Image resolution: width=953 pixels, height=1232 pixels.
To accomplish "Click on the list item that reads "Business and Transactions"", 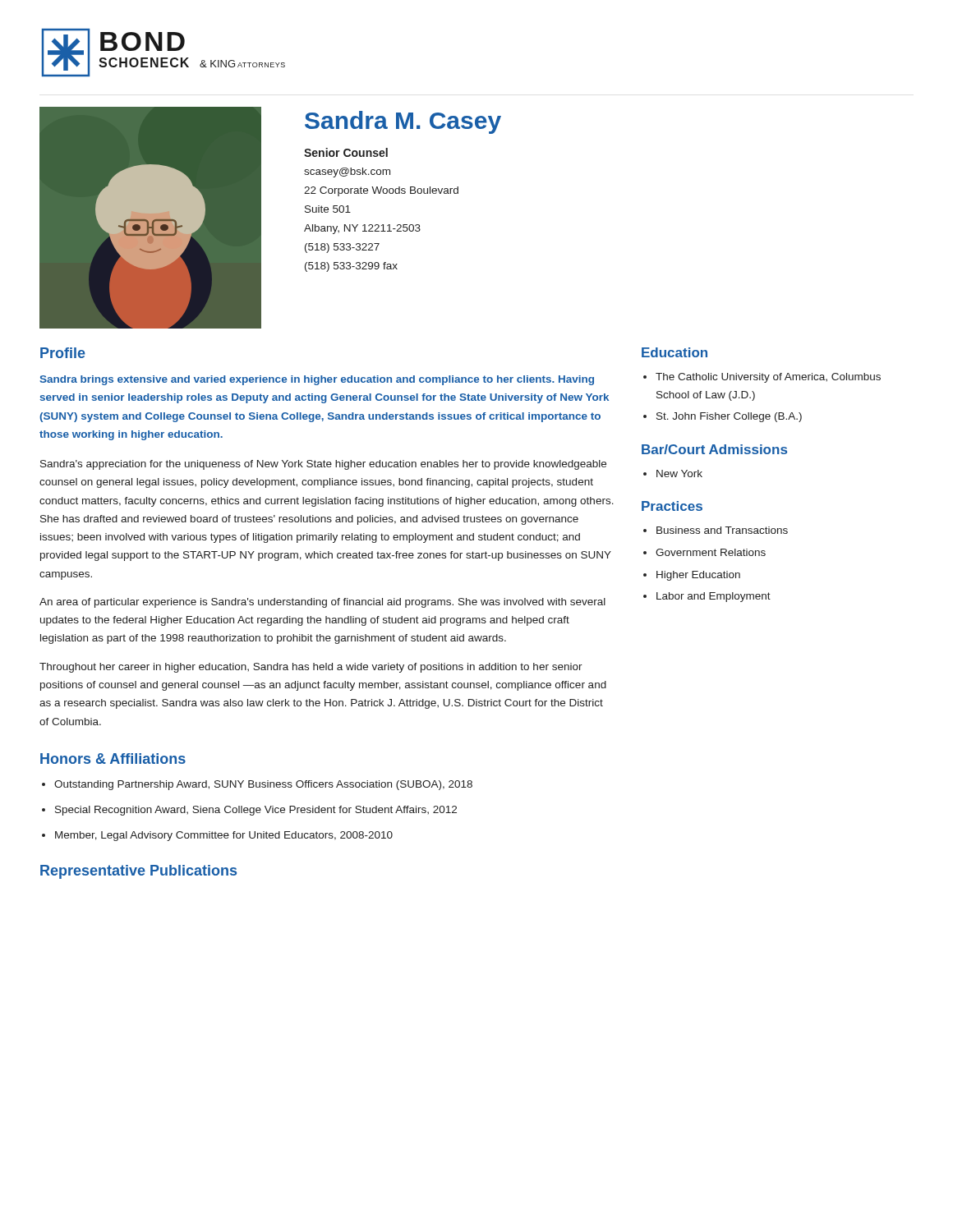I will (x=722, y=530).
